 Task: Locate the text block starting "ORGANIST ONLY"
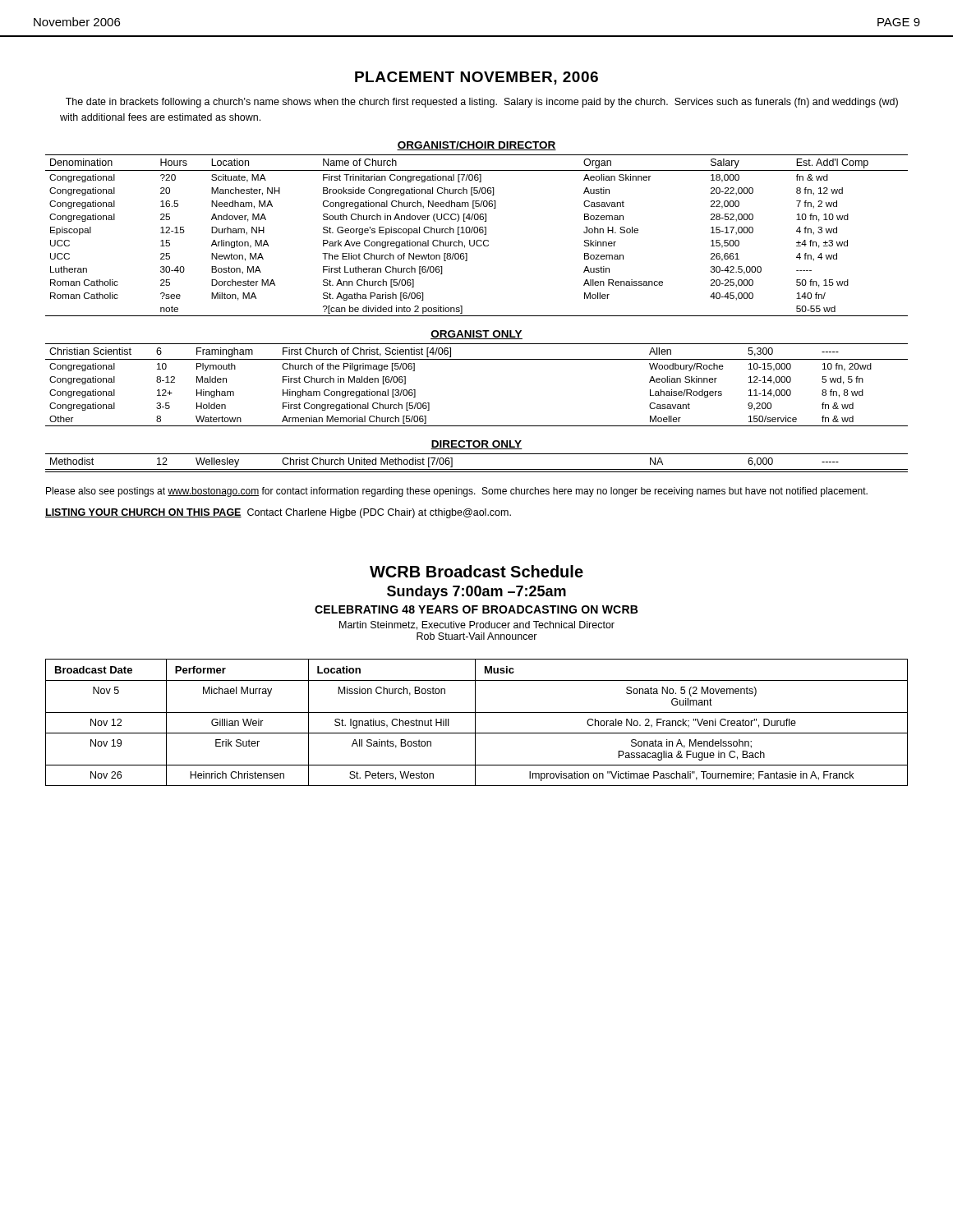pyautogui.click(x=476, y=334)
